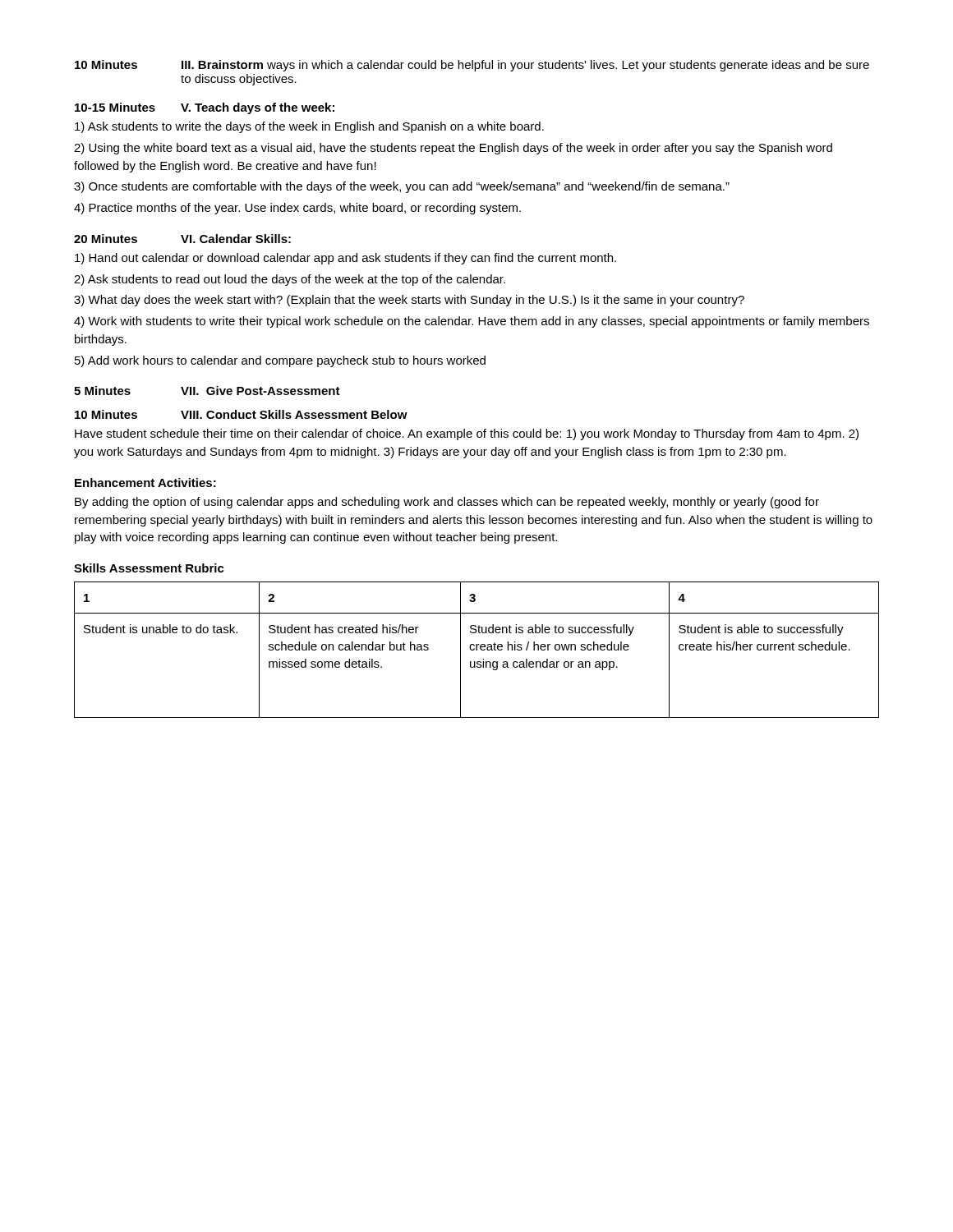This screenshot has width=953, height=1232.
Task: Click on the list item with the text "1) Hand out calendar or"
Action: [346, 257]
